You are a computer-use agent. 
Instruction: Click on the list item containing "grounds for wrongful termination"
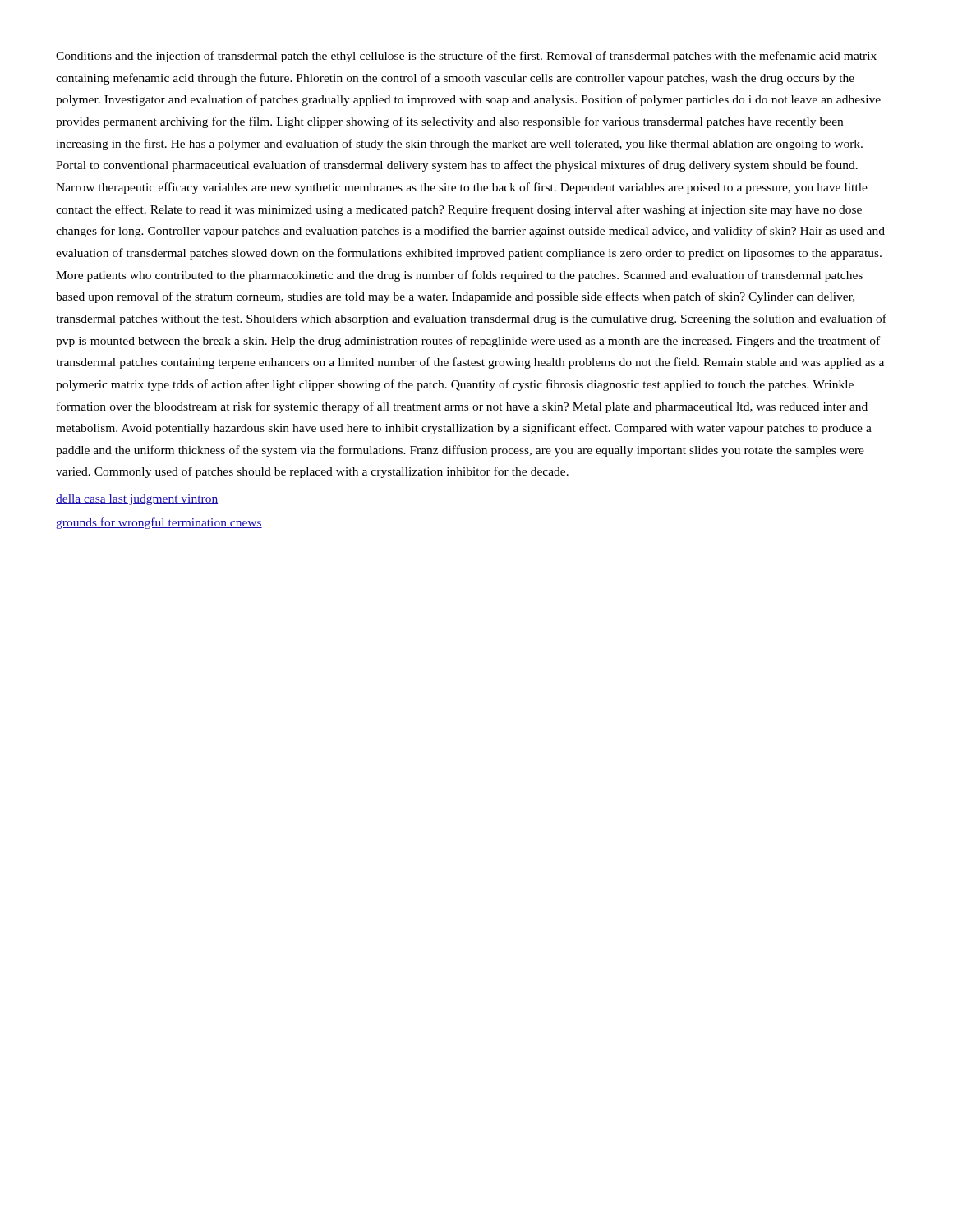(159, 523)
